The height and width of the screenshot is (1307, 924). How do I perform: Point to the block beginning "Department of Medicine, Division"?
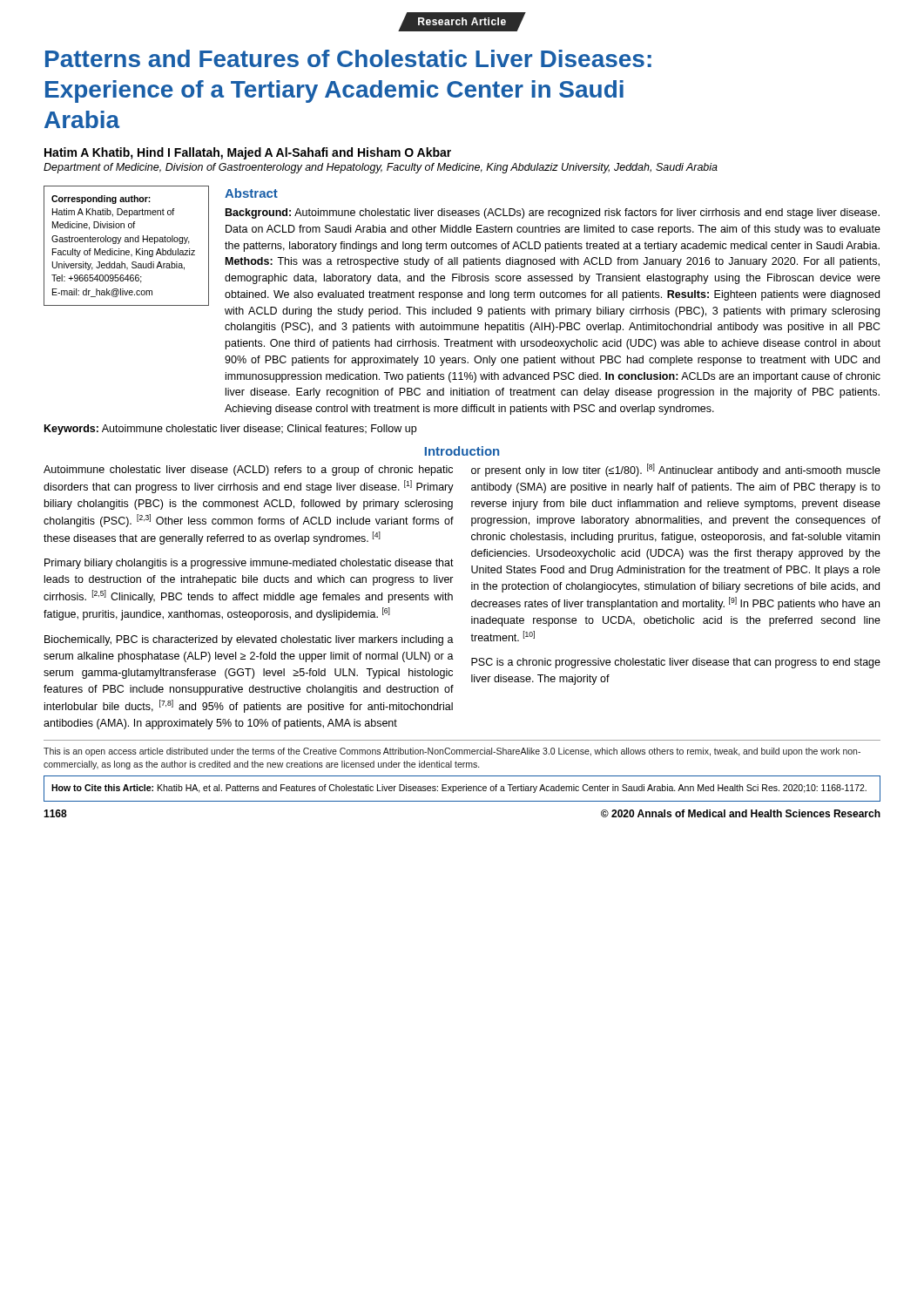381,167
